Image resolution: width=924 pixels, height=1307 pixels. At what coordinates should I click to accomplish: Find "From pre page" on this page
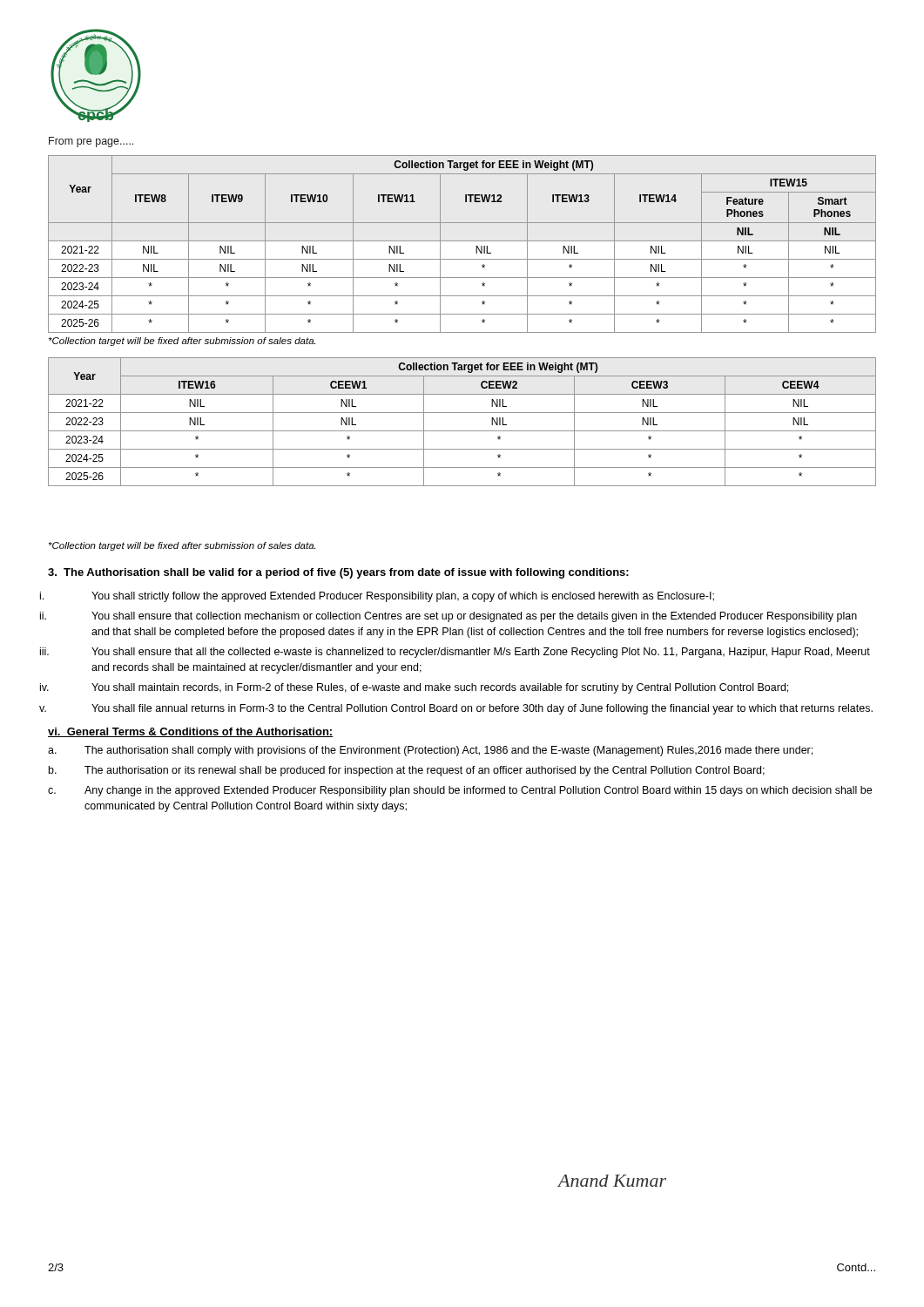pos(91,141)
